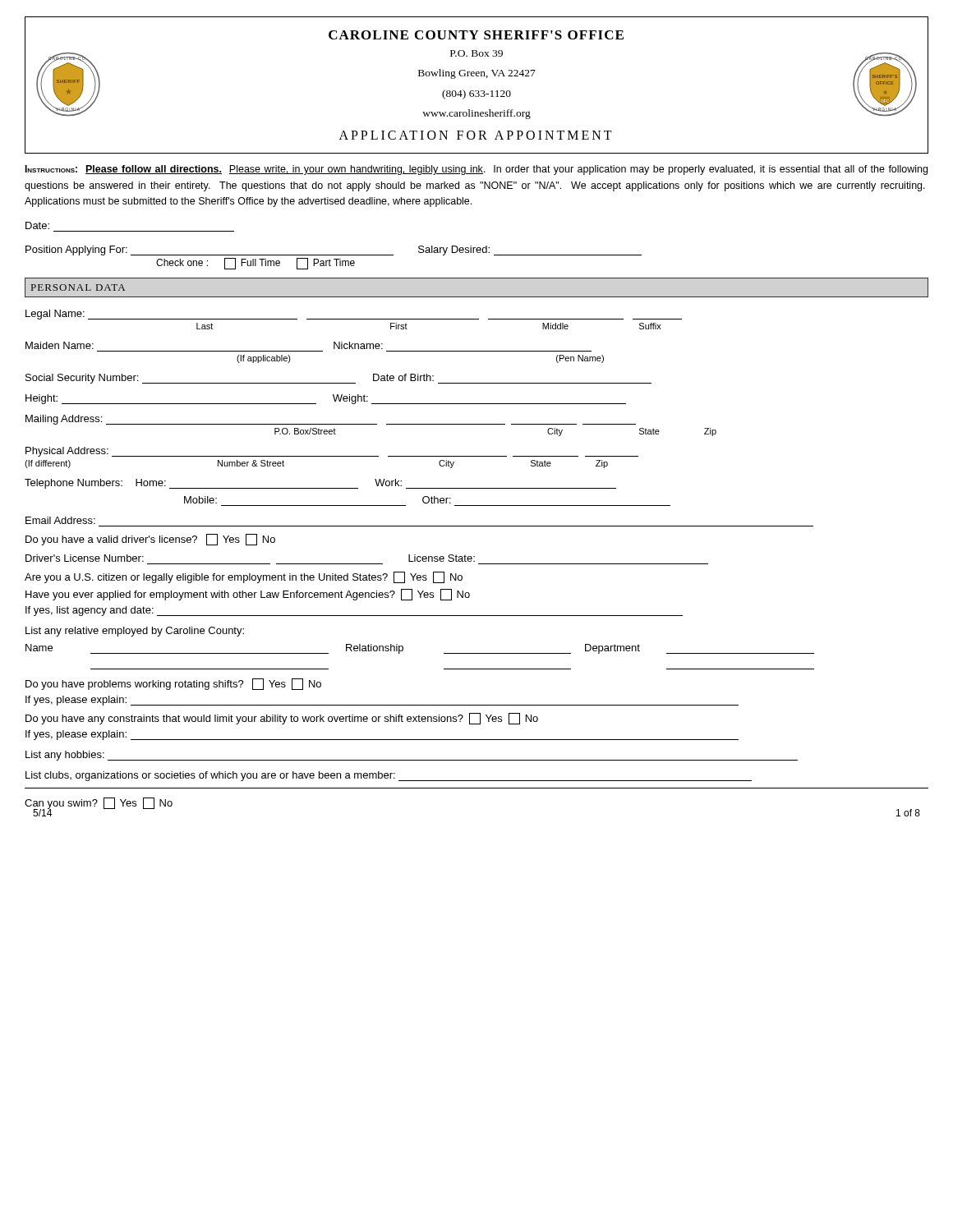Click on the text that says "List any hobbies:"
Viewport: 953px width, 1232px height.
(411, 754)
